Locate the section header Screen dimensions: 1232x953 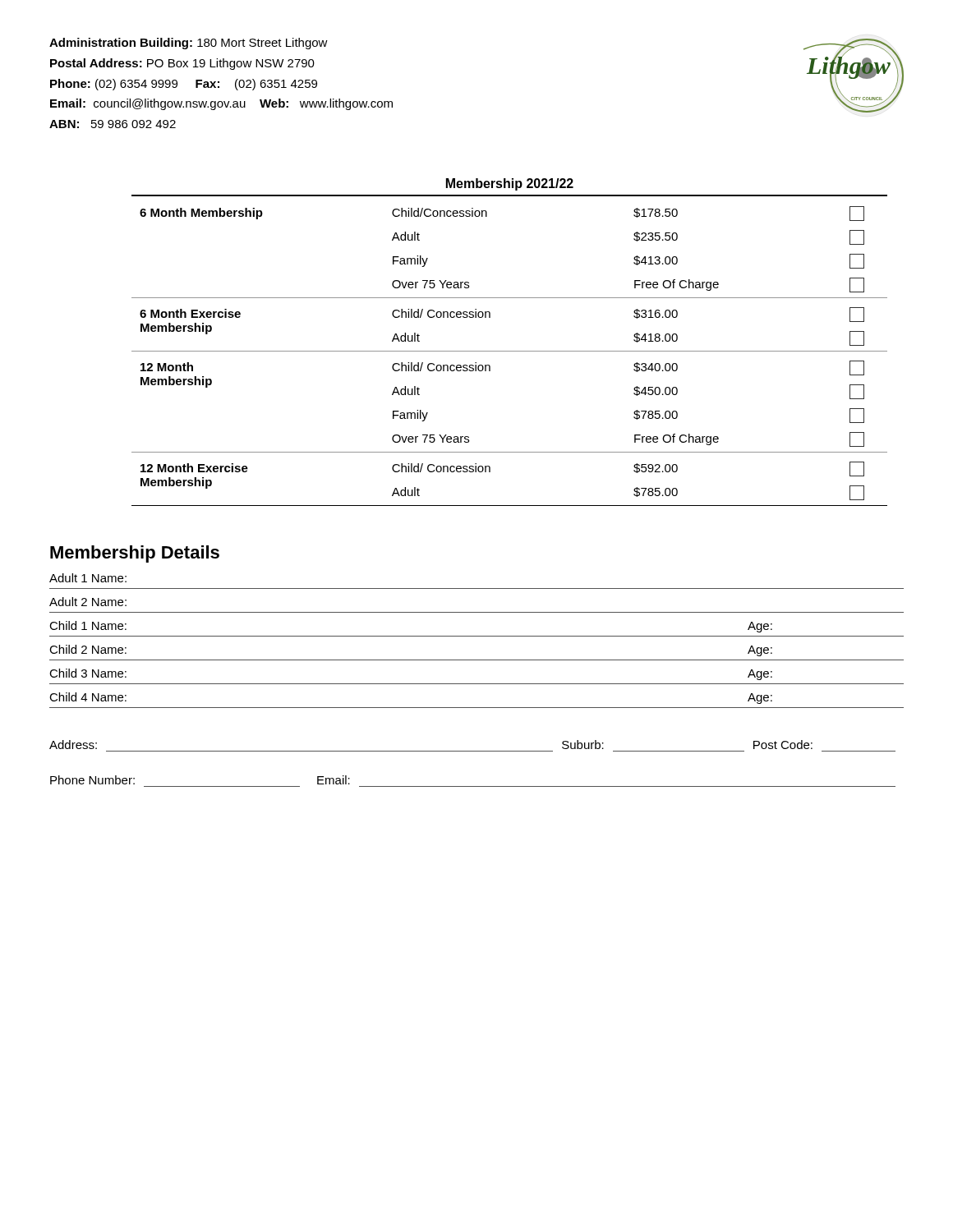click(135, 552)
